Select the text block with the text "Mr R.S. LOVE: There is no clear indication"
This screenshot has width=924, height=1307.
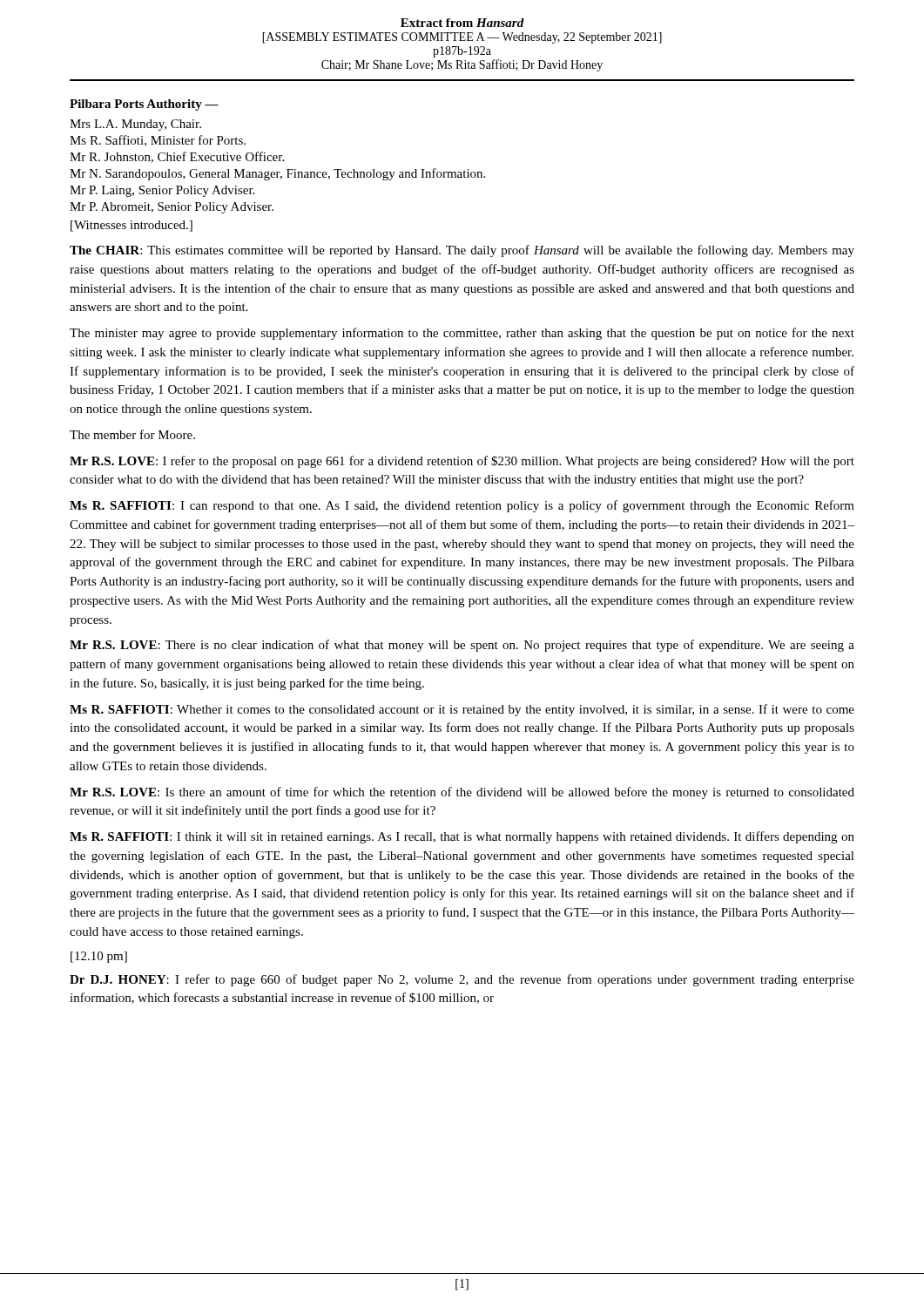tap(462, 664)
